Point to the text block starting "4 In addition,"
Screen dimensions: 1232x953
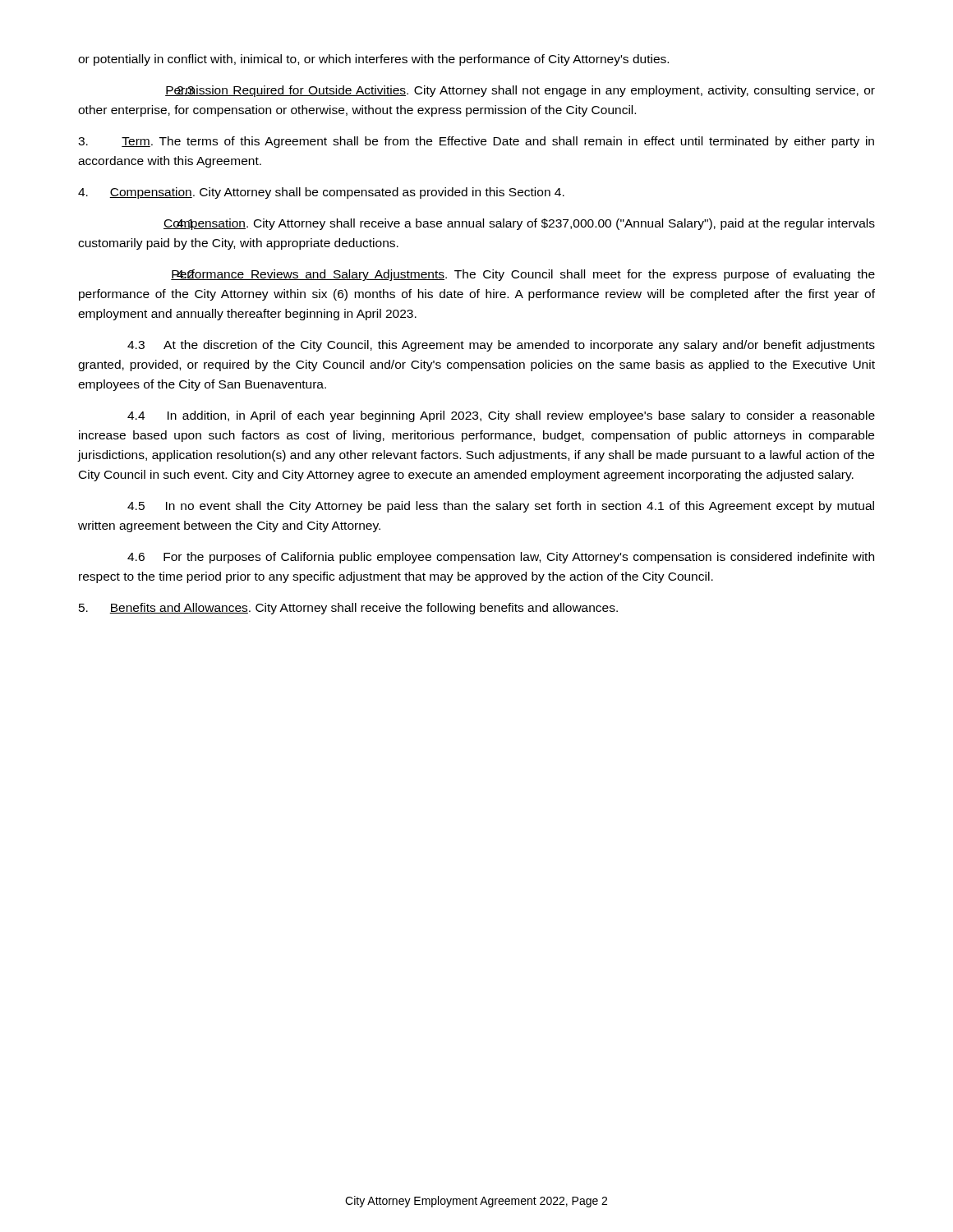click(476, 445)
